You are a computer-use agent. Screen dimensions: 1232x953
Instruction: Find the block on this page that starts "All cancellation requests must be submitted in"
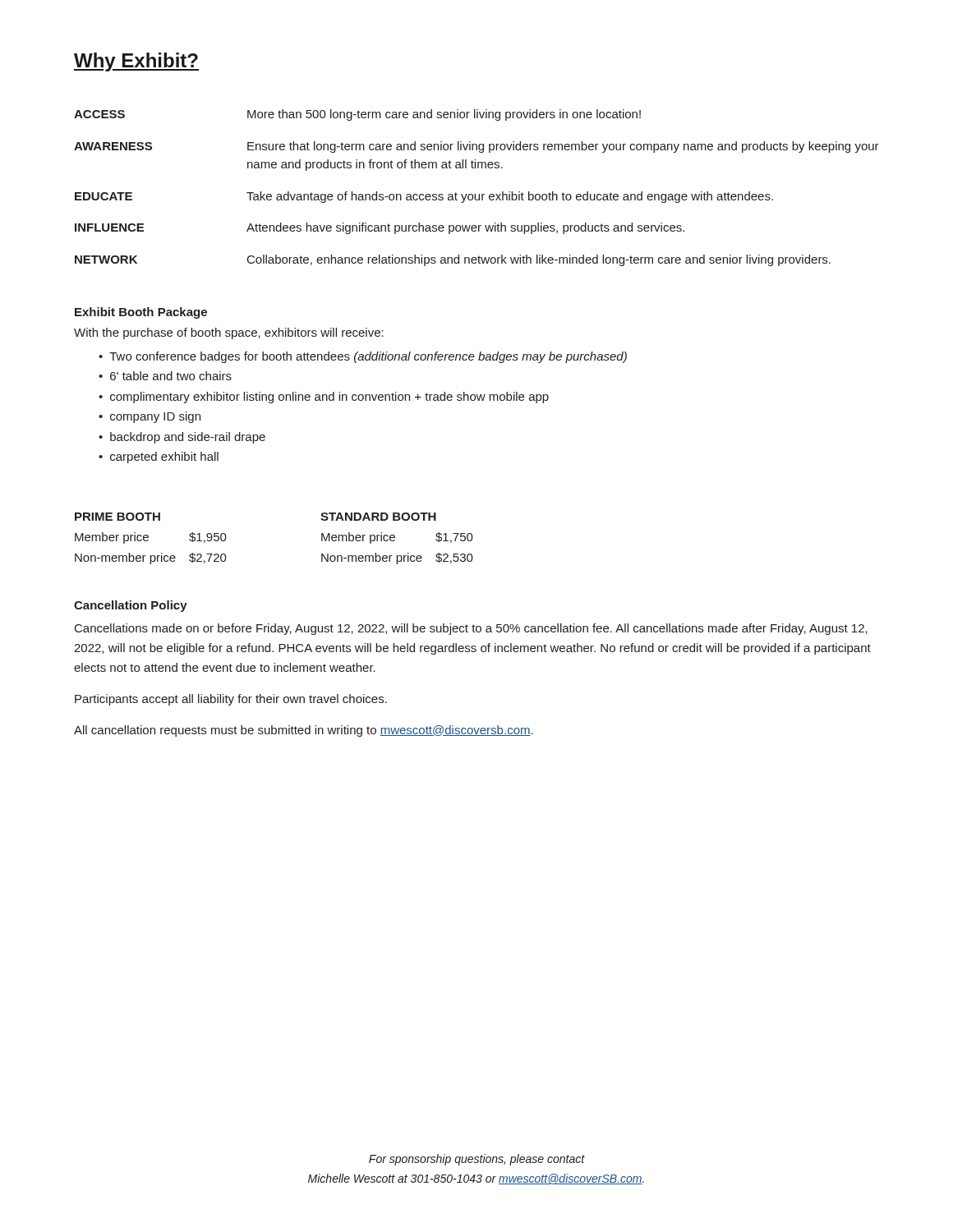pyautogui.click(x=304, y=729)
